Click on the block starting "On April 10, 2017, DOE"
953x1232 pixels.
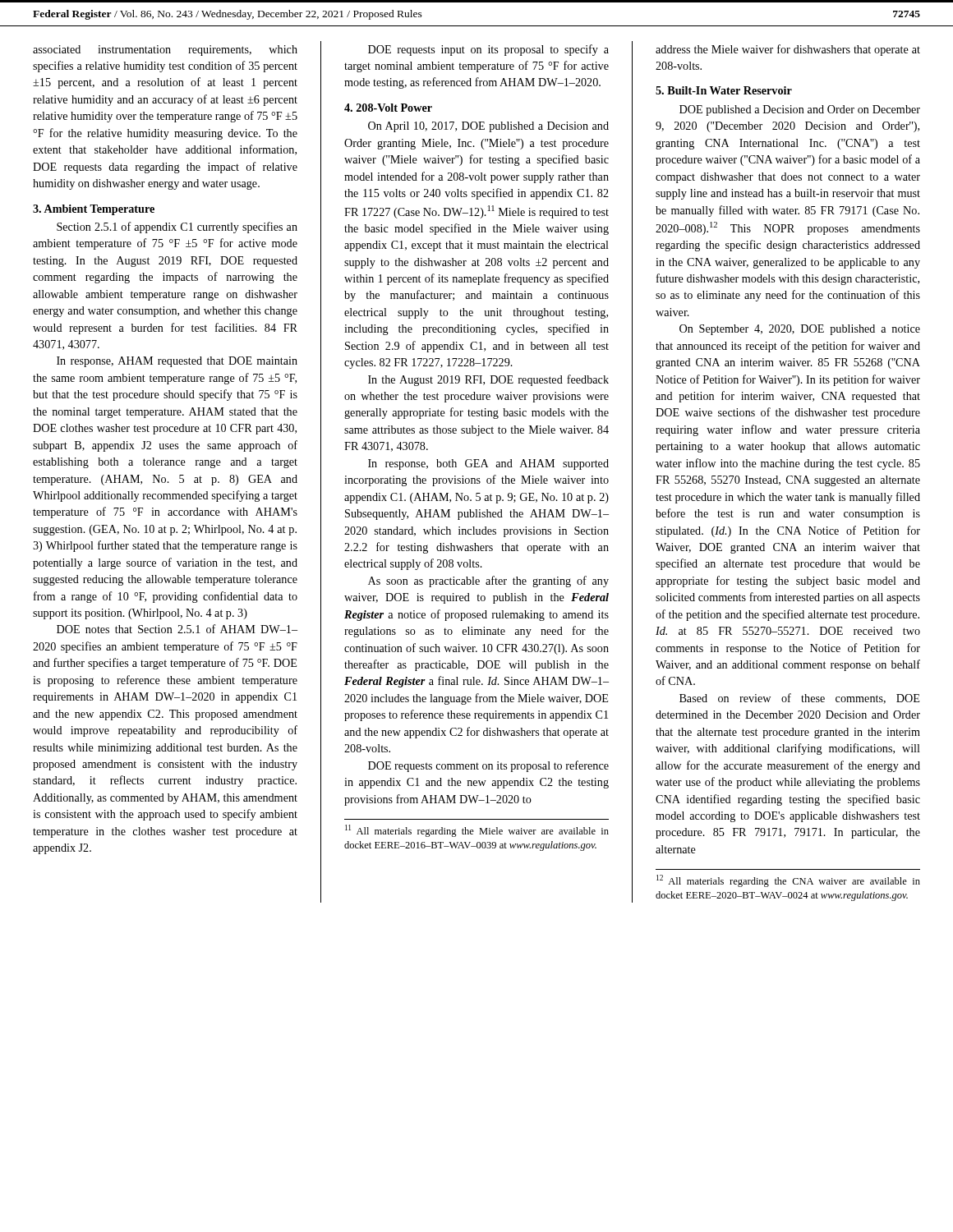click(x=476, y=462)
